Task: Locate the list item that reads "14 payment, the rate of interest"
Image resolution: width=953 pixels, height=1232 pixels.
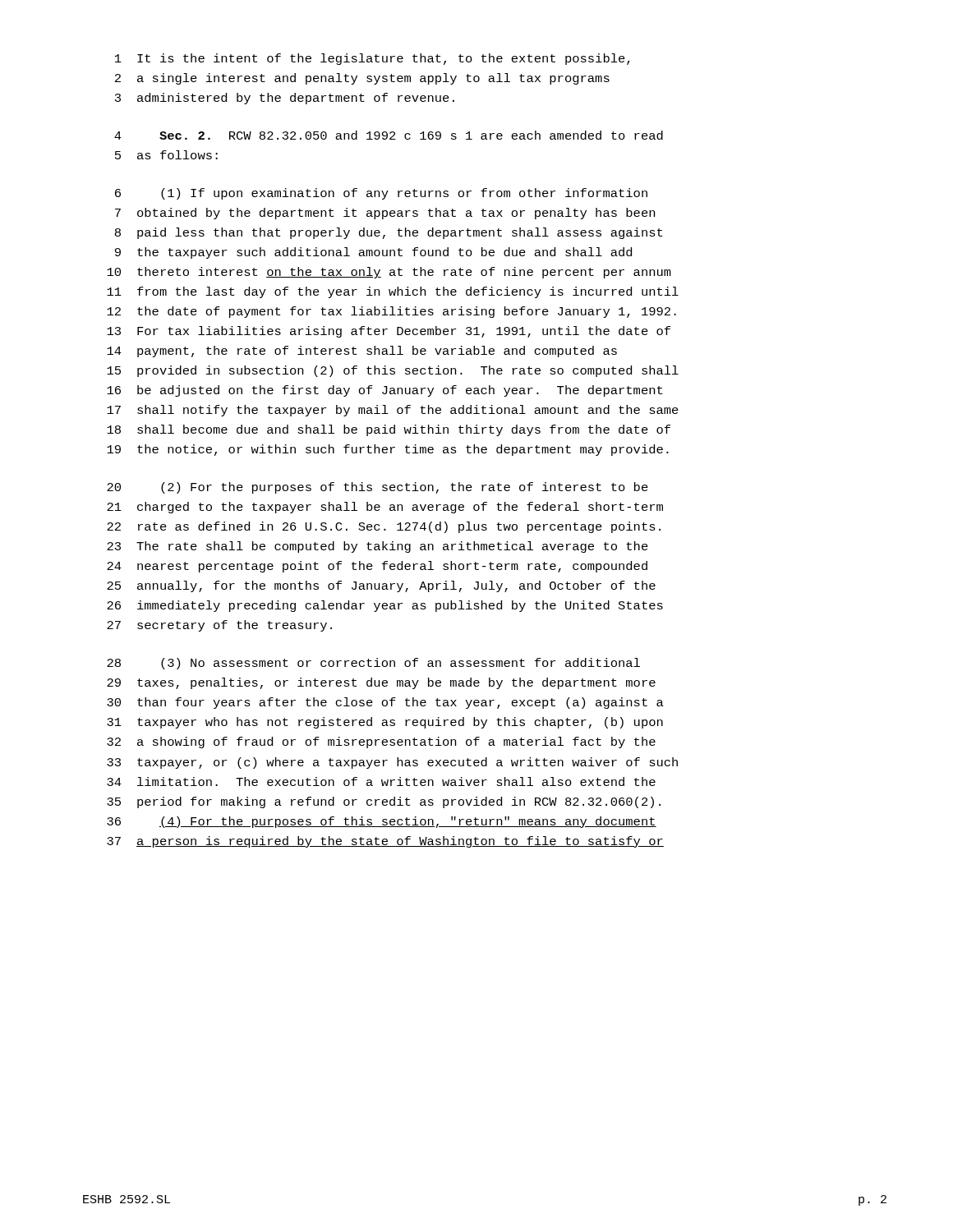Action: tap(485, 352)
